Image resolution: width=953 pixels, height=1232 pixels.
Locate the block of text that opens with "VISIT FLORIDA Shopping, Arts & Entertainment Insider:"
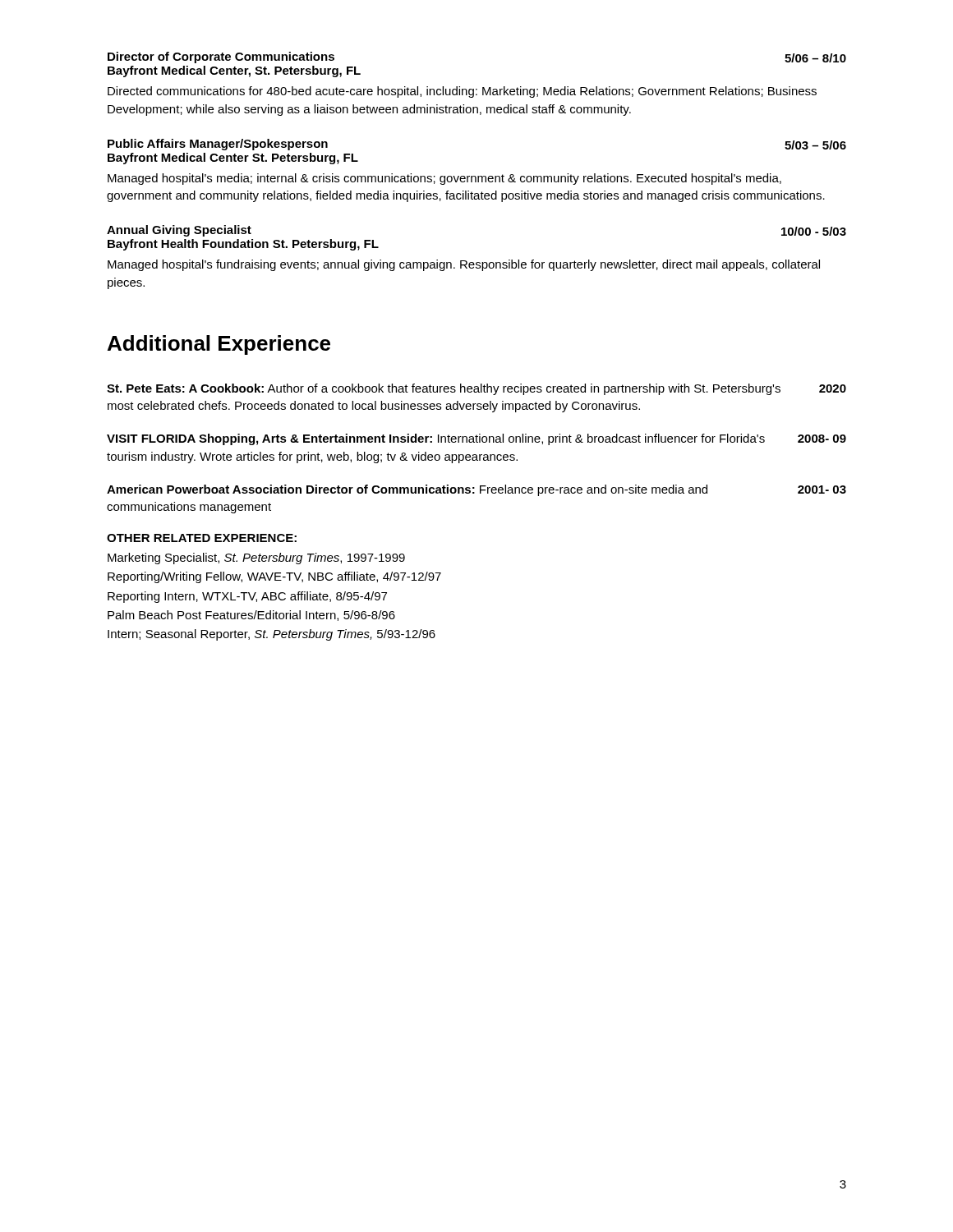point(476,447)
